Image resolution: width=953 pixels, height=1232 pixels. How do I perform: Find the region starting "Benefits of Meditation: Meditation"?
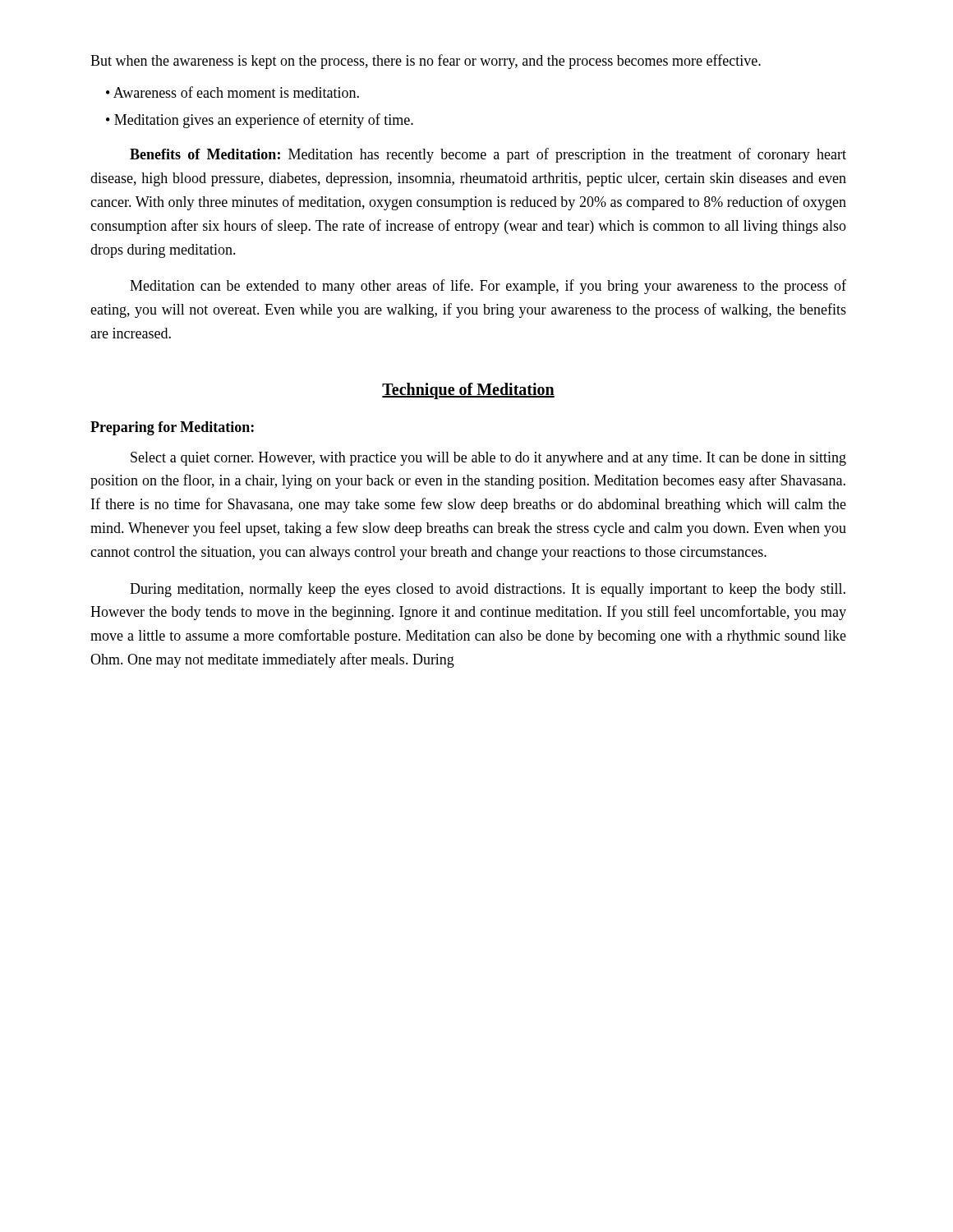tap(468, 202)
